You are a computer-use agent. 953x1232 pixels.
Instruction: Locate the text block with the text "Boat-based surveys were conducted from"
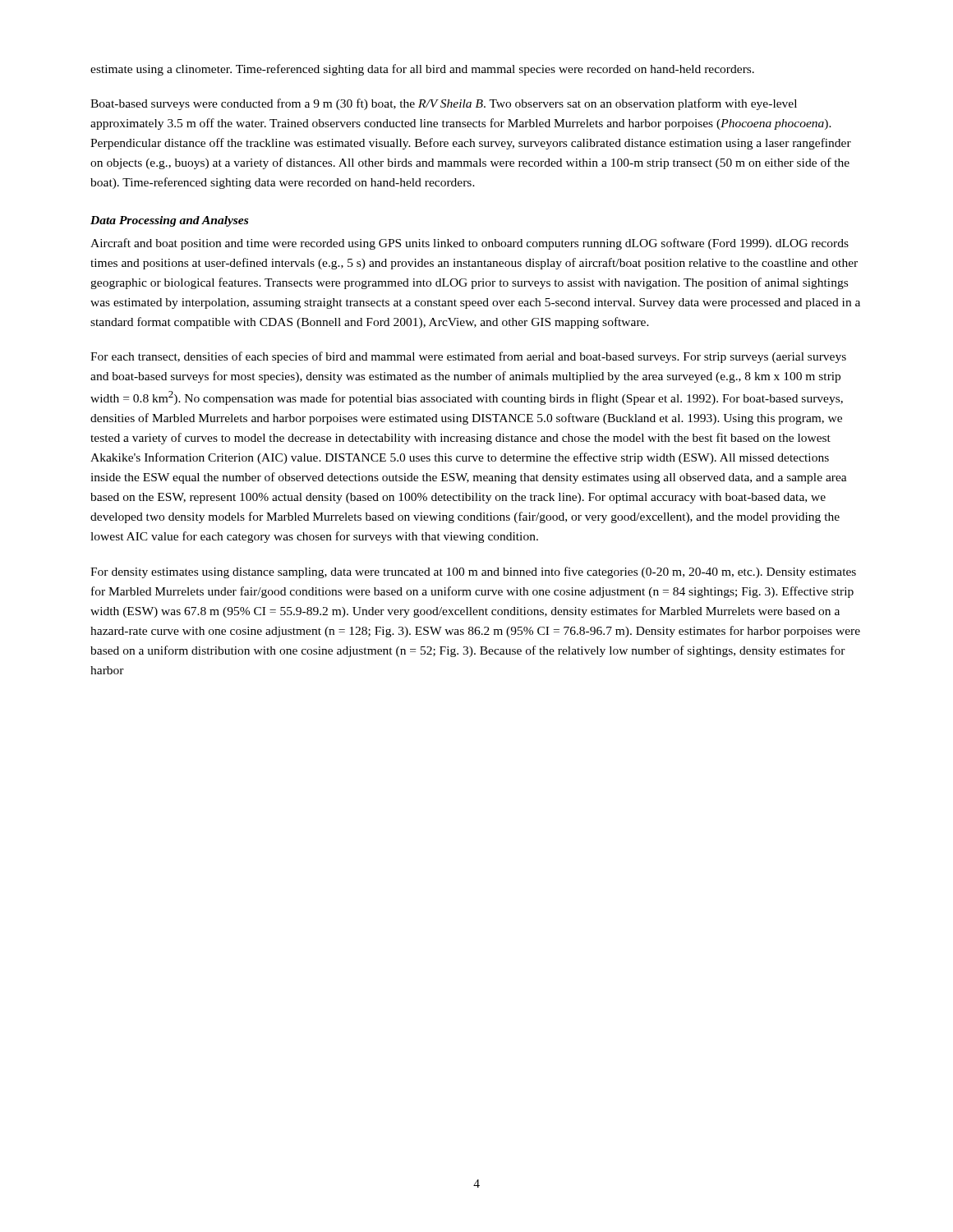tap(471, 143)
